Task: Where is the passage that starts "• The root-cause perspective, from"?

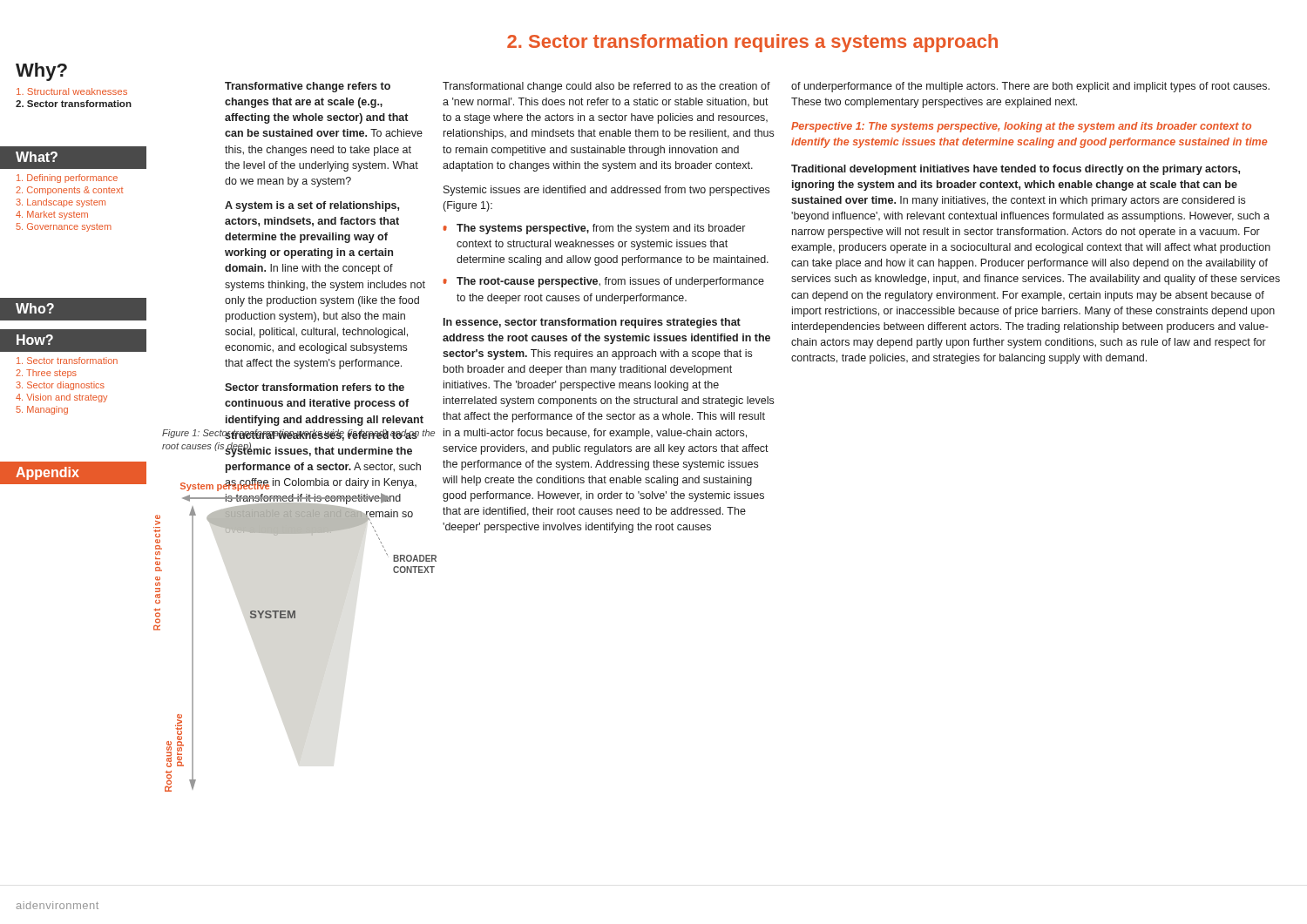Action: [603, 289]
